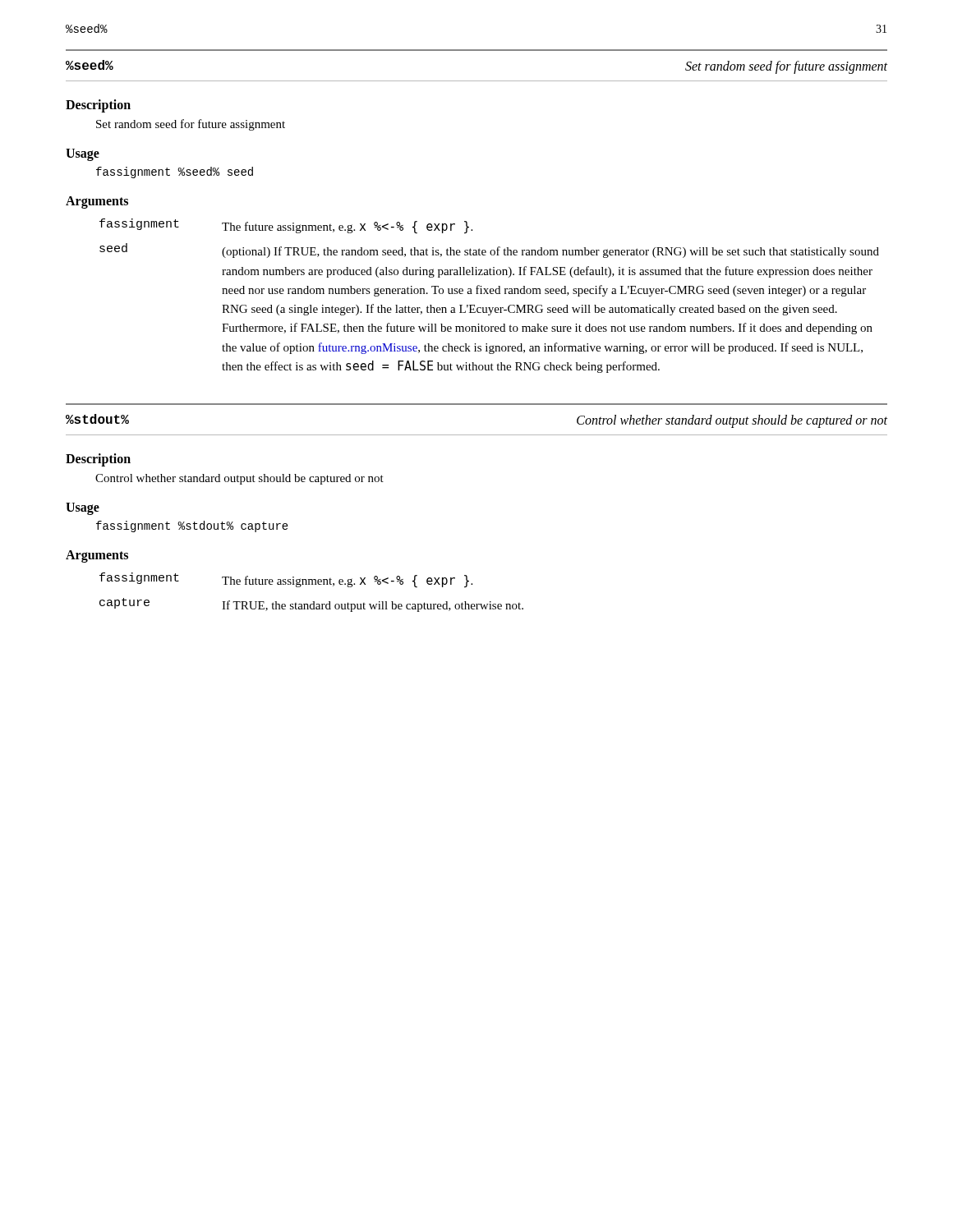This screenshot has height=1232, width=953.
Task: Select the element starting "Control whether standard output should be captured"
Action: 239,478
